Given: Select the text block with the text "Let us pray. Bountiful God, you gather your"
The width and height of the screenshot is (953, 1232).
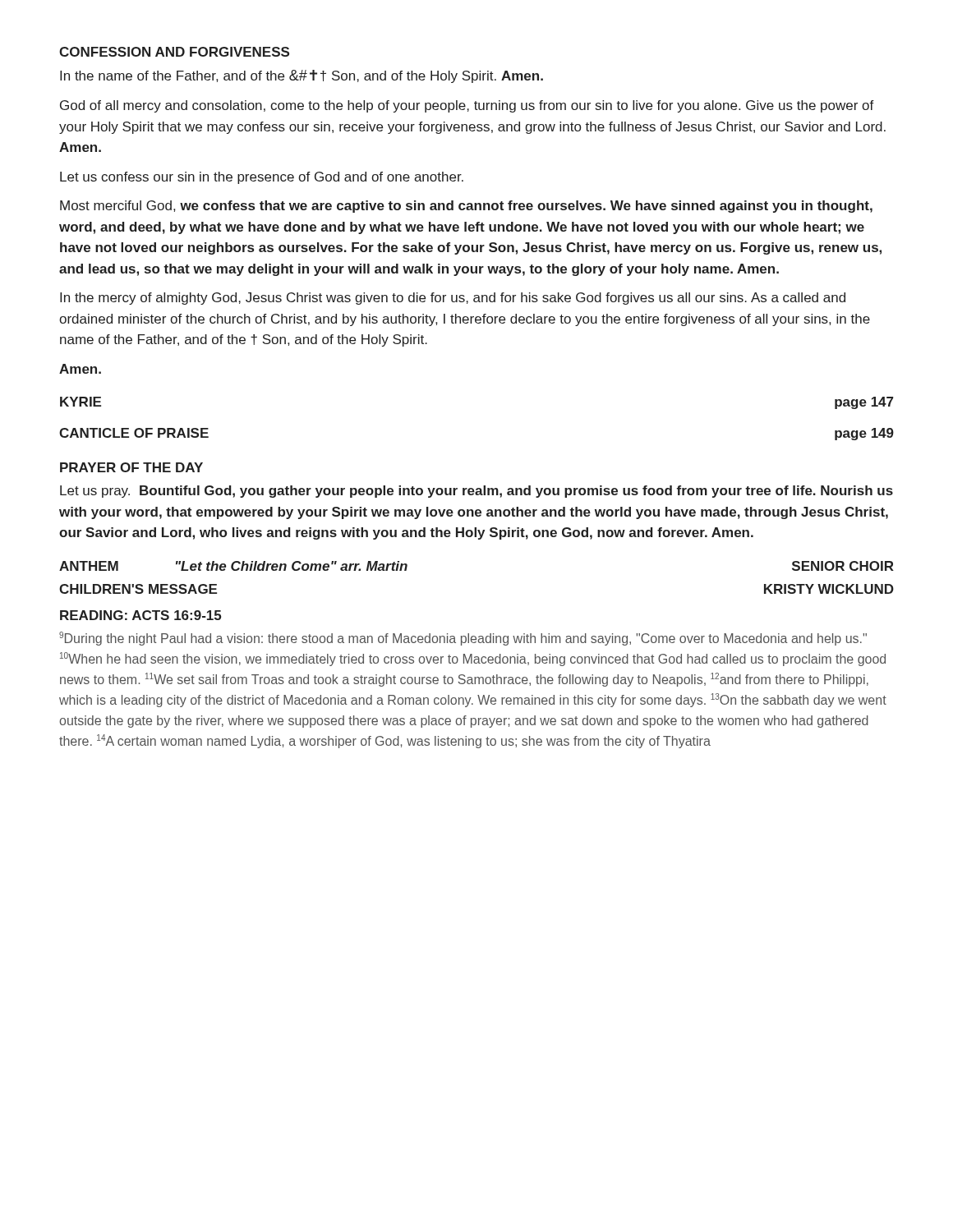Looking at the screenshot, I should [476, 512].
